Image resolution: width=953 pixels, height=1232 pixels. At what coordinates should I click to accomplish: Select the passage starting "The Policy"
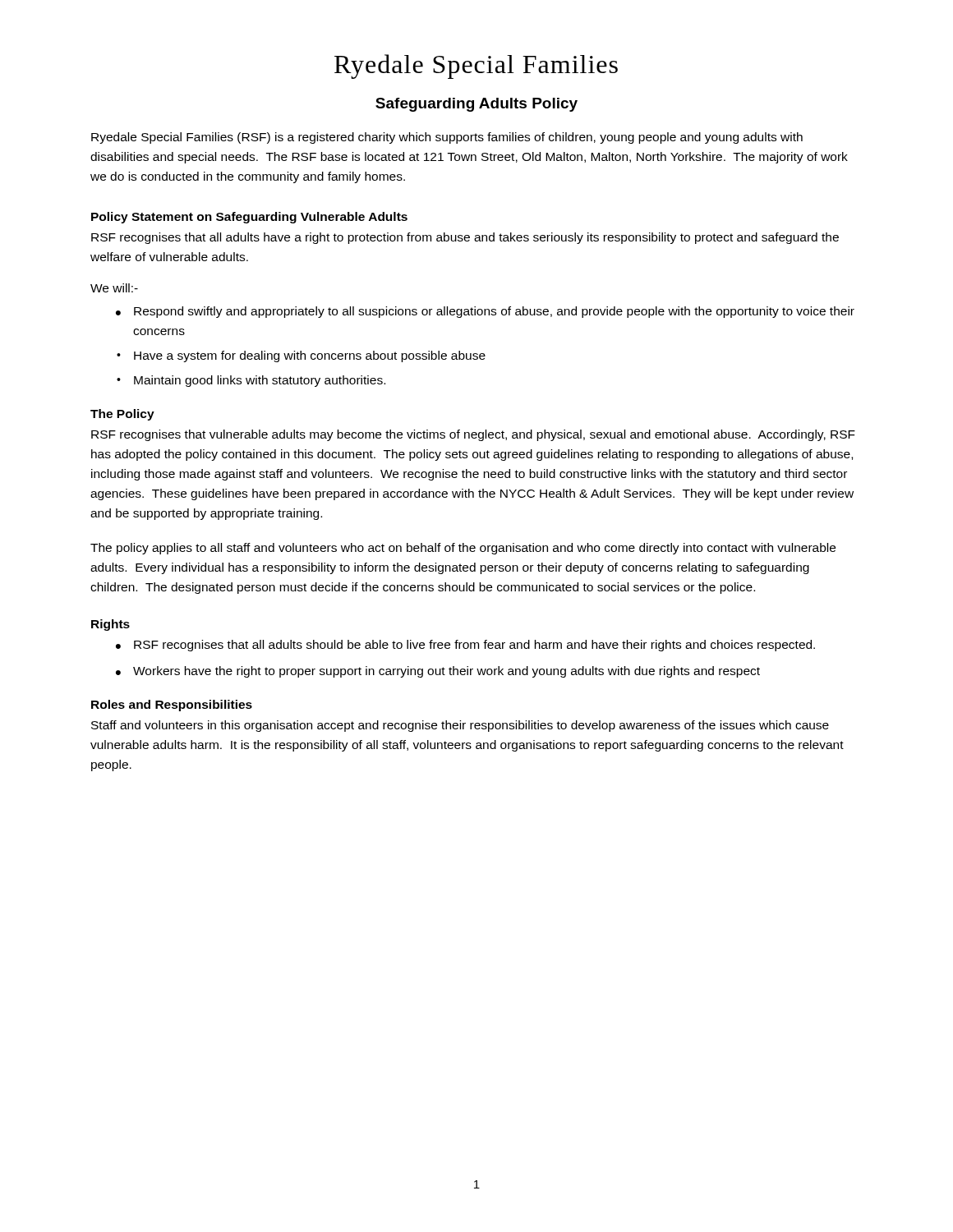[122, 414]
